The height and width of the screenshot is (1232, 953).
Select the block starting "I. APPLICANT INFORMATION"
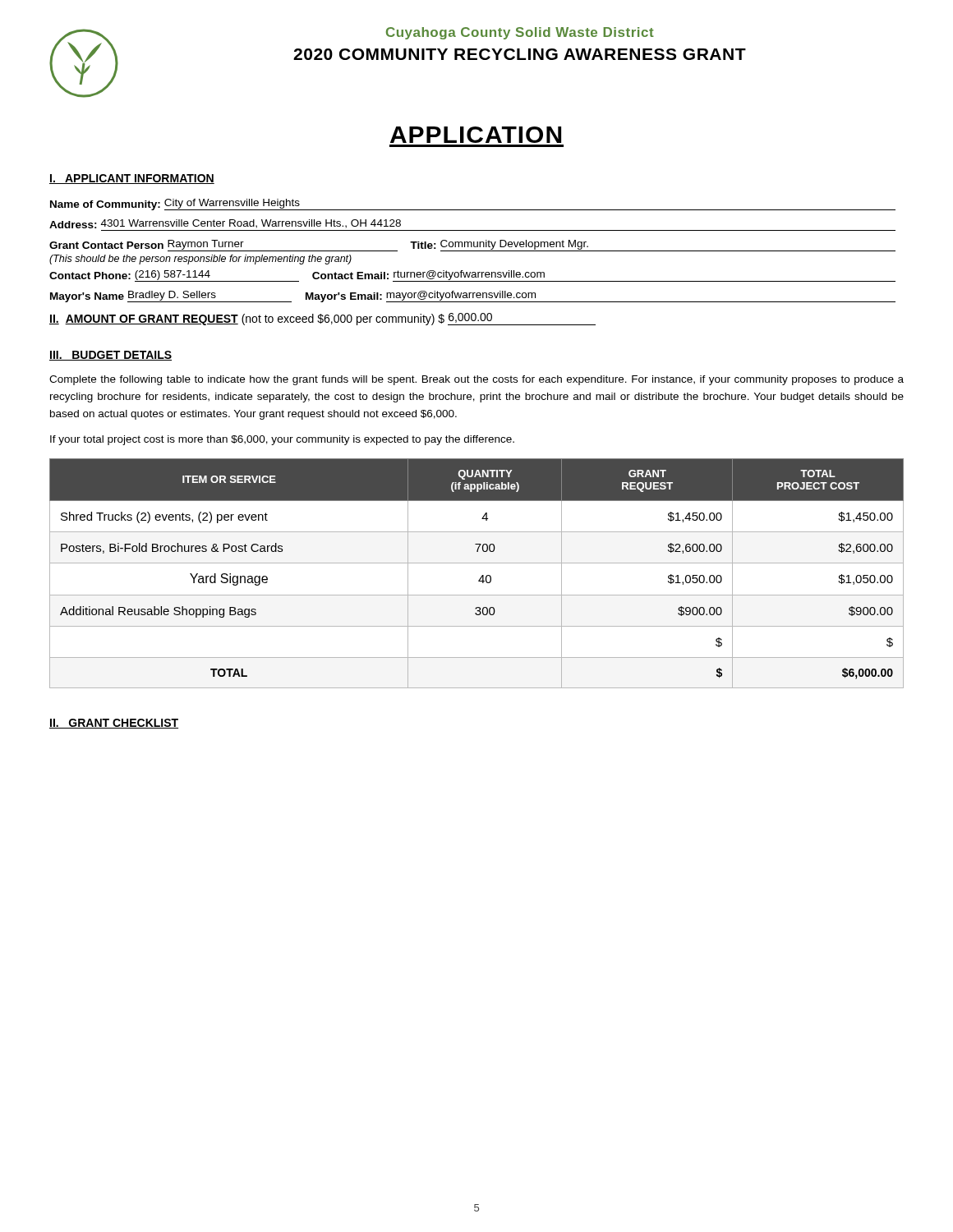(x=132, y=178)
